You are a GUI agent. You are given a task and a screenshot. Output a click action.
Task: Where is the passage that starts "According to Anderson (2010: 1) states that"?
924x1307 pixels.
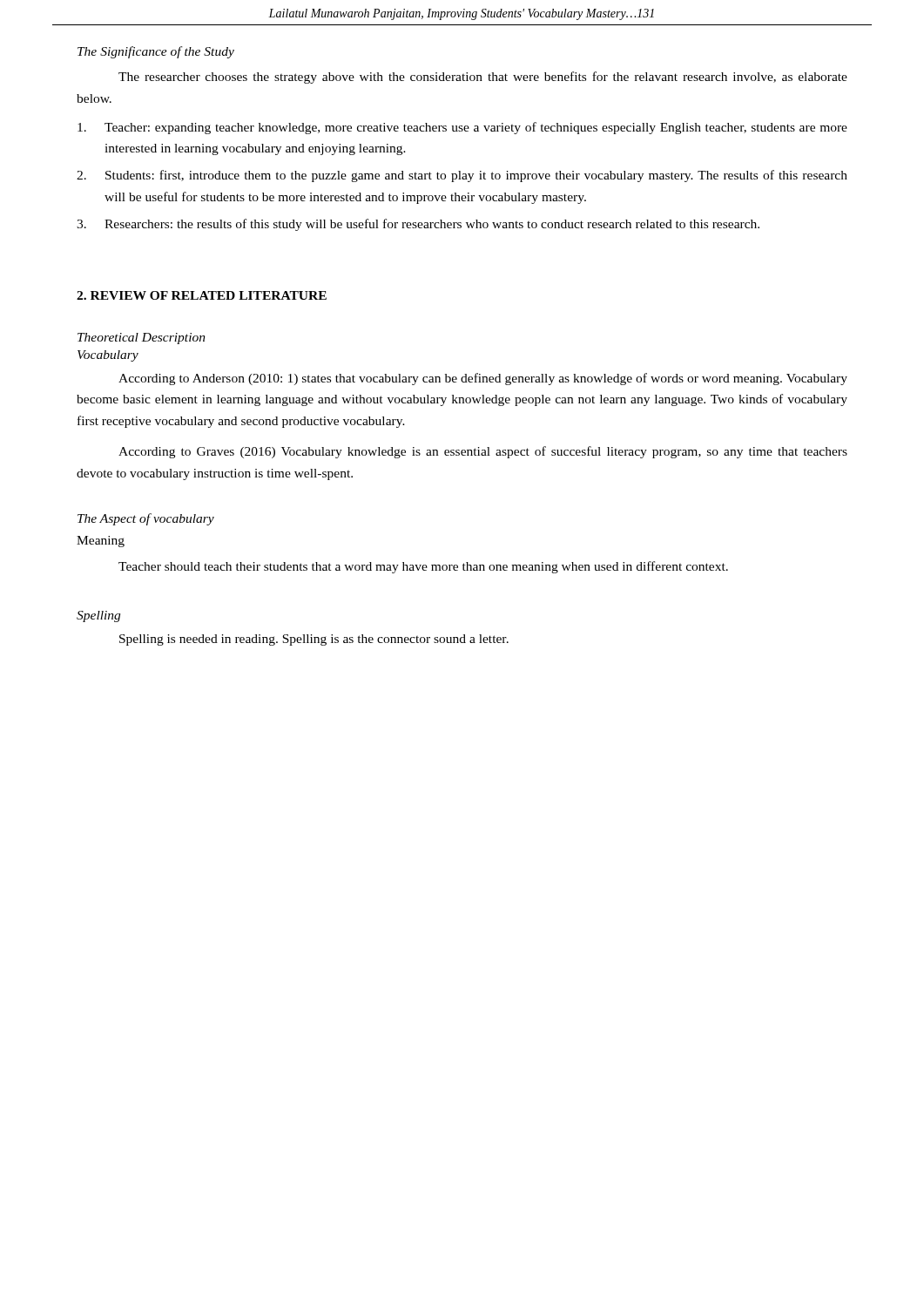(462, 399)
